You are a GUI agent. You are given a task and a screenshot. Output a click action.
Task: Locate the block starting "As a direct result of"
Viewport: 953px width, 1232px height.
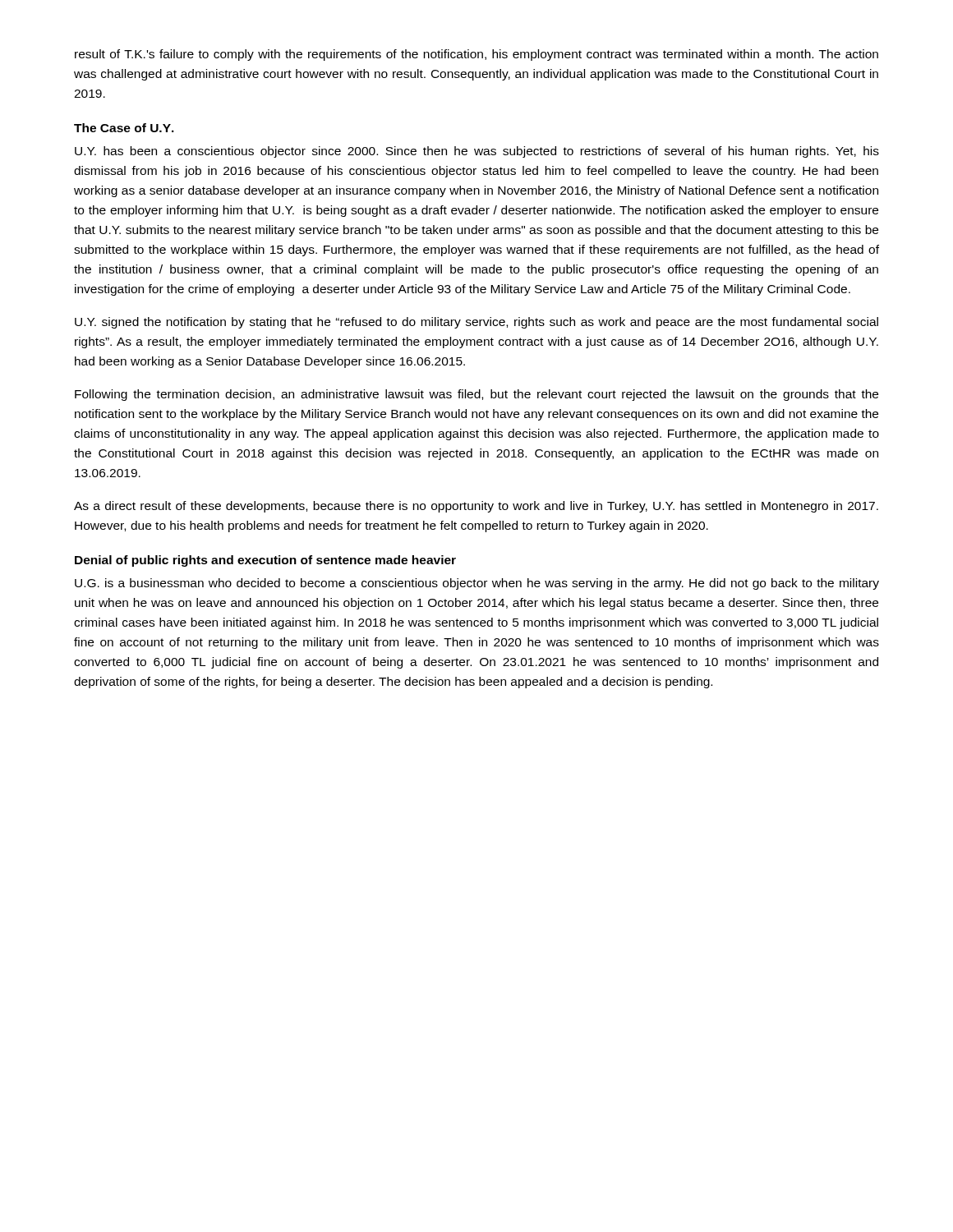point(476,516)
